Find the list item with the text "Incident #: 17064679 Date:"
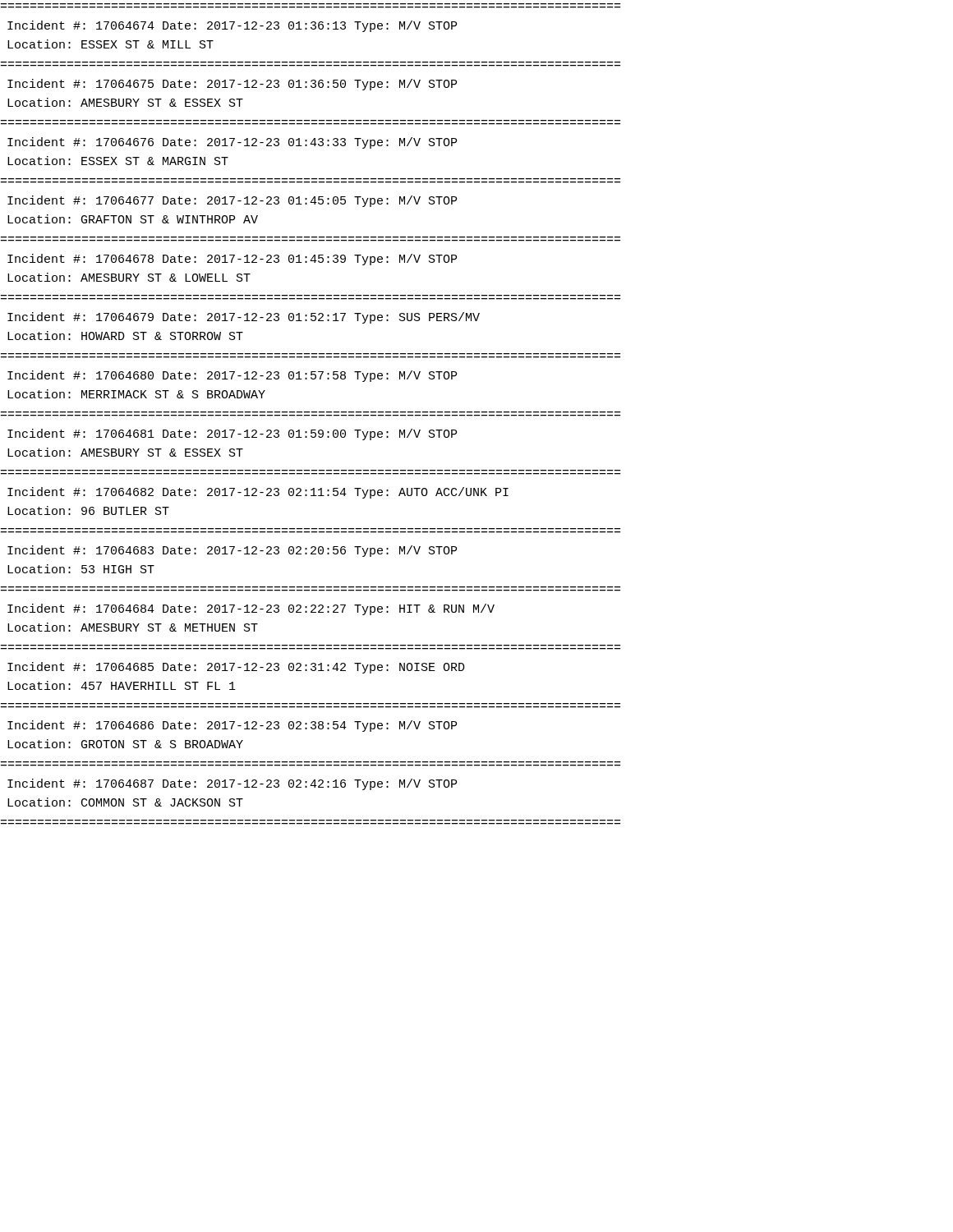 pyautogui.click(x=476, y=328)
